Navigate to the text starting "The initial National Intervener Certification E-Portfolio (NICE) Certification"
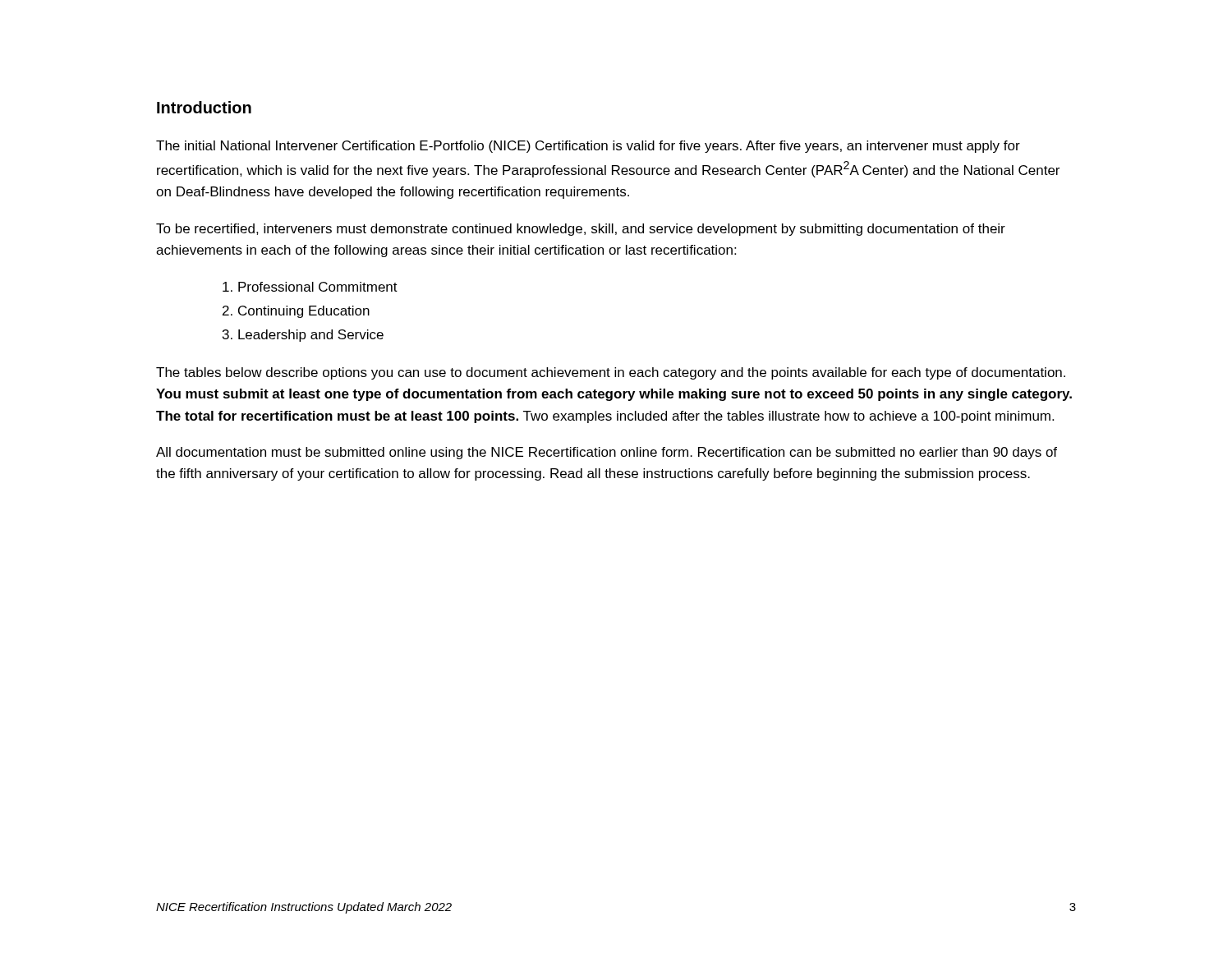 [x=608, y=169]
